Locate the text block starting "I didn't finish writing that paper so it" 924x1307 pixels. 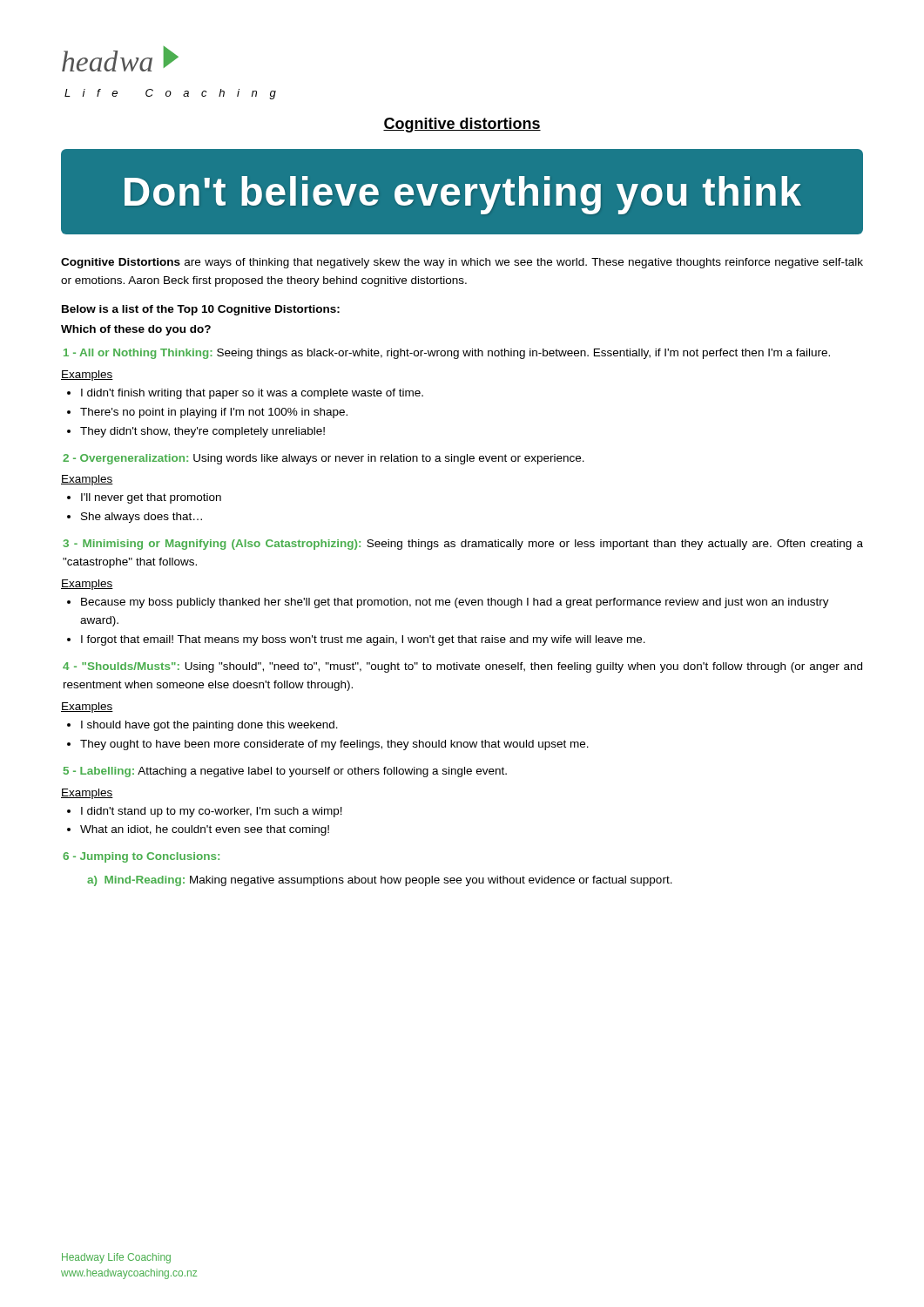[252, 392]
